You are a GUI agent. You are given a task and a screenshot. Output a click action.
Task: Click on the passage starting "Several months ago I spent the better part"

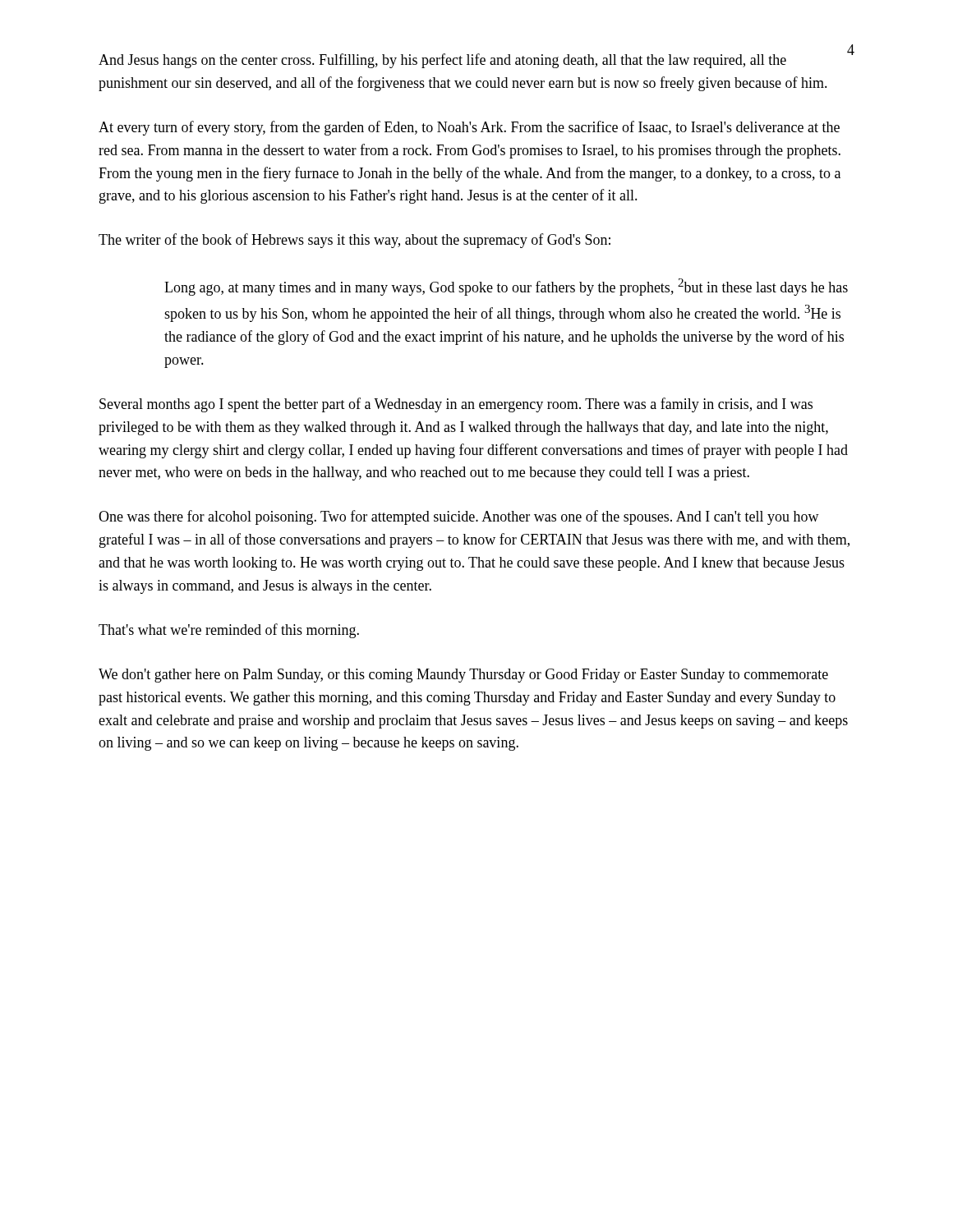(x=473, y=438)
